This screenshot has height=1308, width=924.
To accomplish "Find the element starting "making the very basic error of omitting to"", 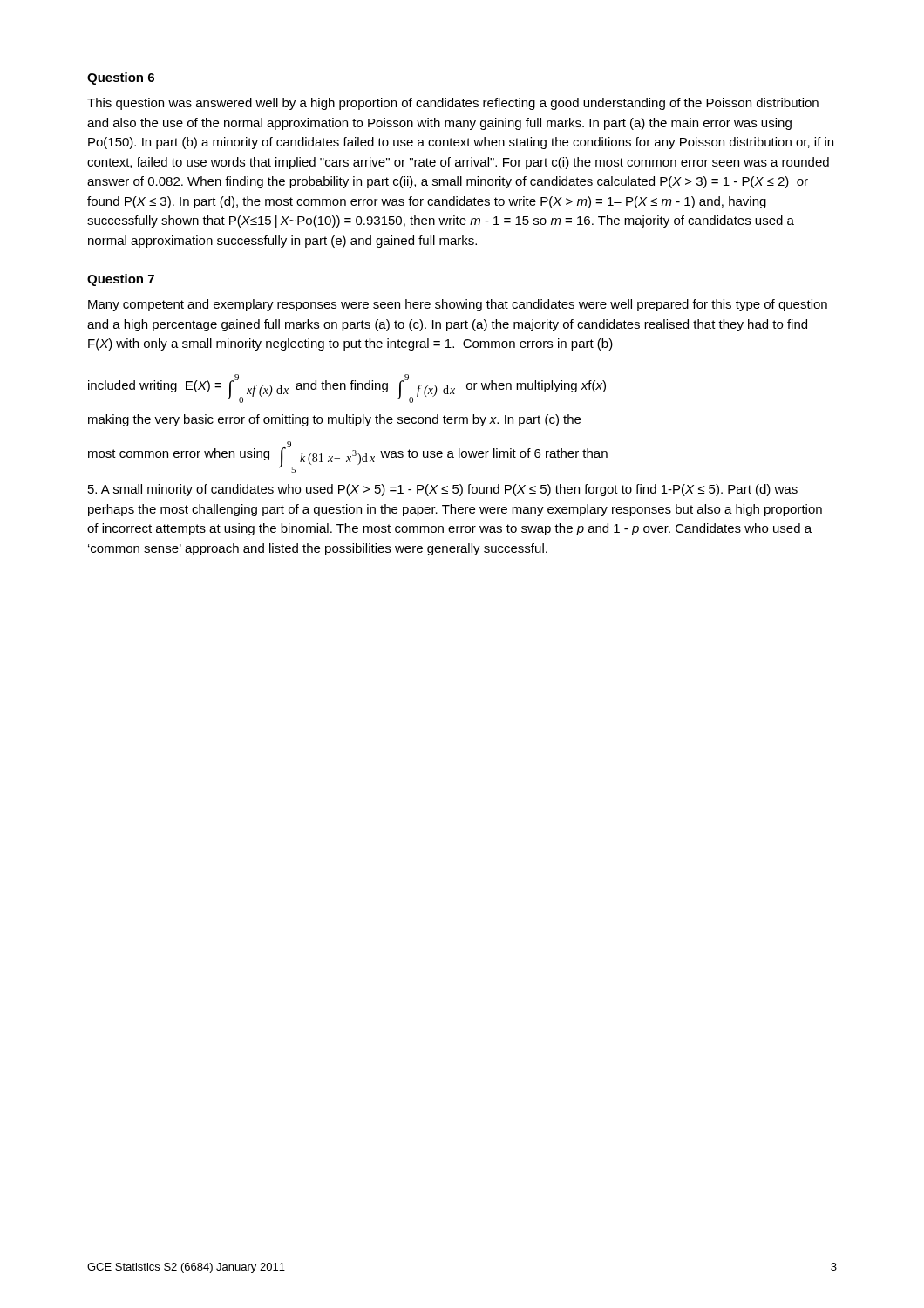I will click(334, 419).
